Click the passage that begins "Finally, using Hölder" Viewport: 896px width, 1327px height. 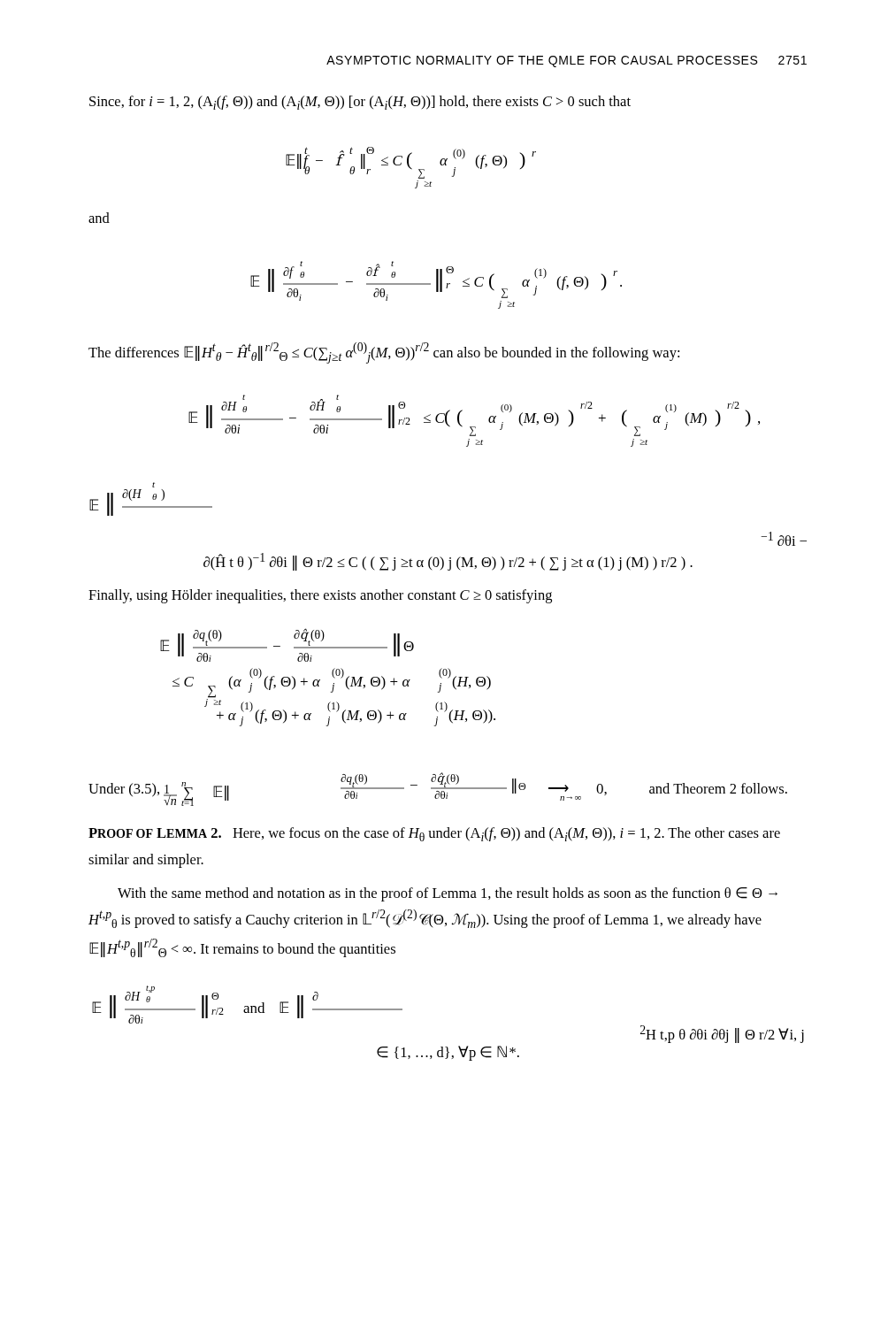[320, 595]
